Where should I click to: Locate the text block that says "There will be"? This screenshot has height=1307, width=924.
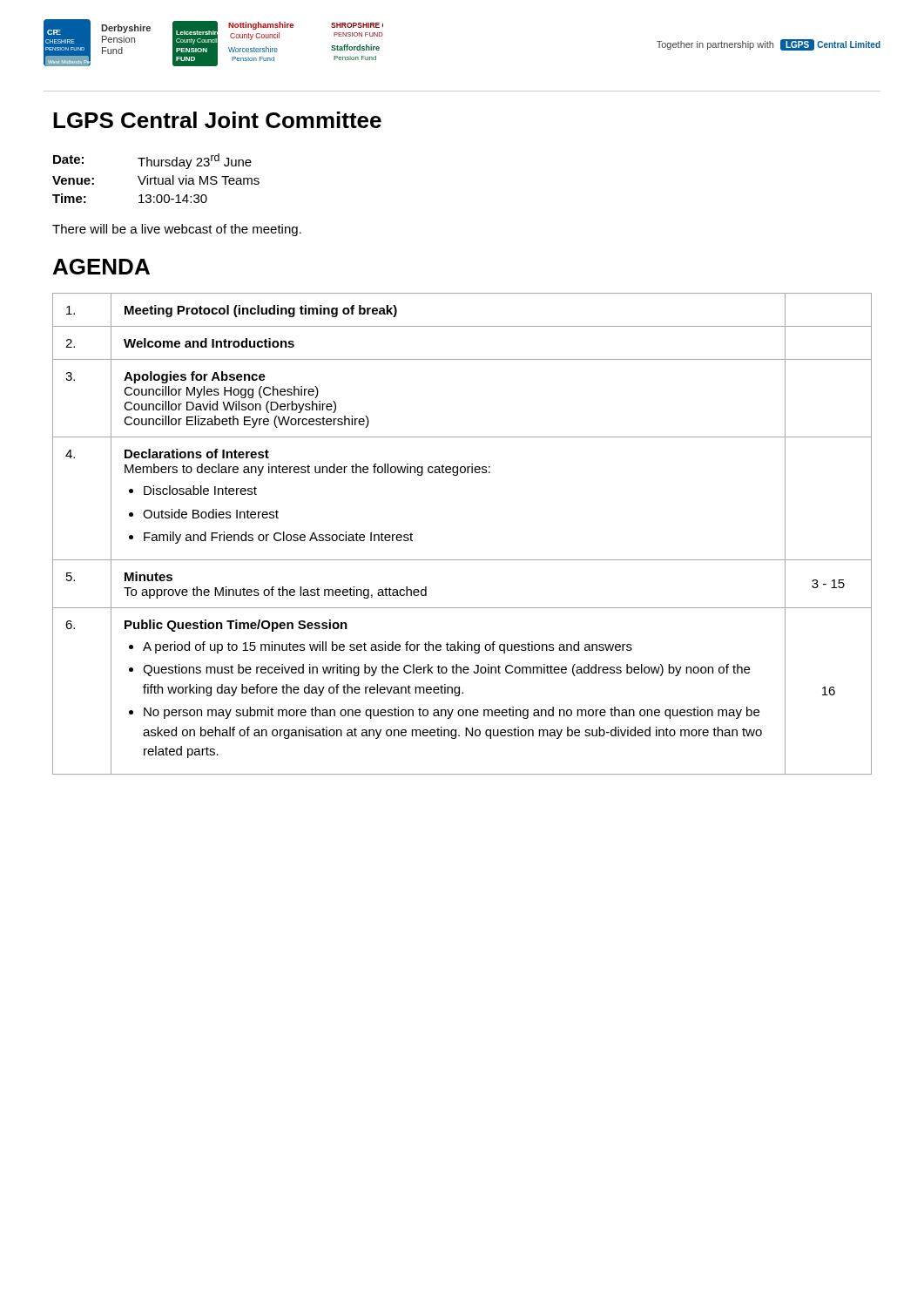[x=177, y=229]
